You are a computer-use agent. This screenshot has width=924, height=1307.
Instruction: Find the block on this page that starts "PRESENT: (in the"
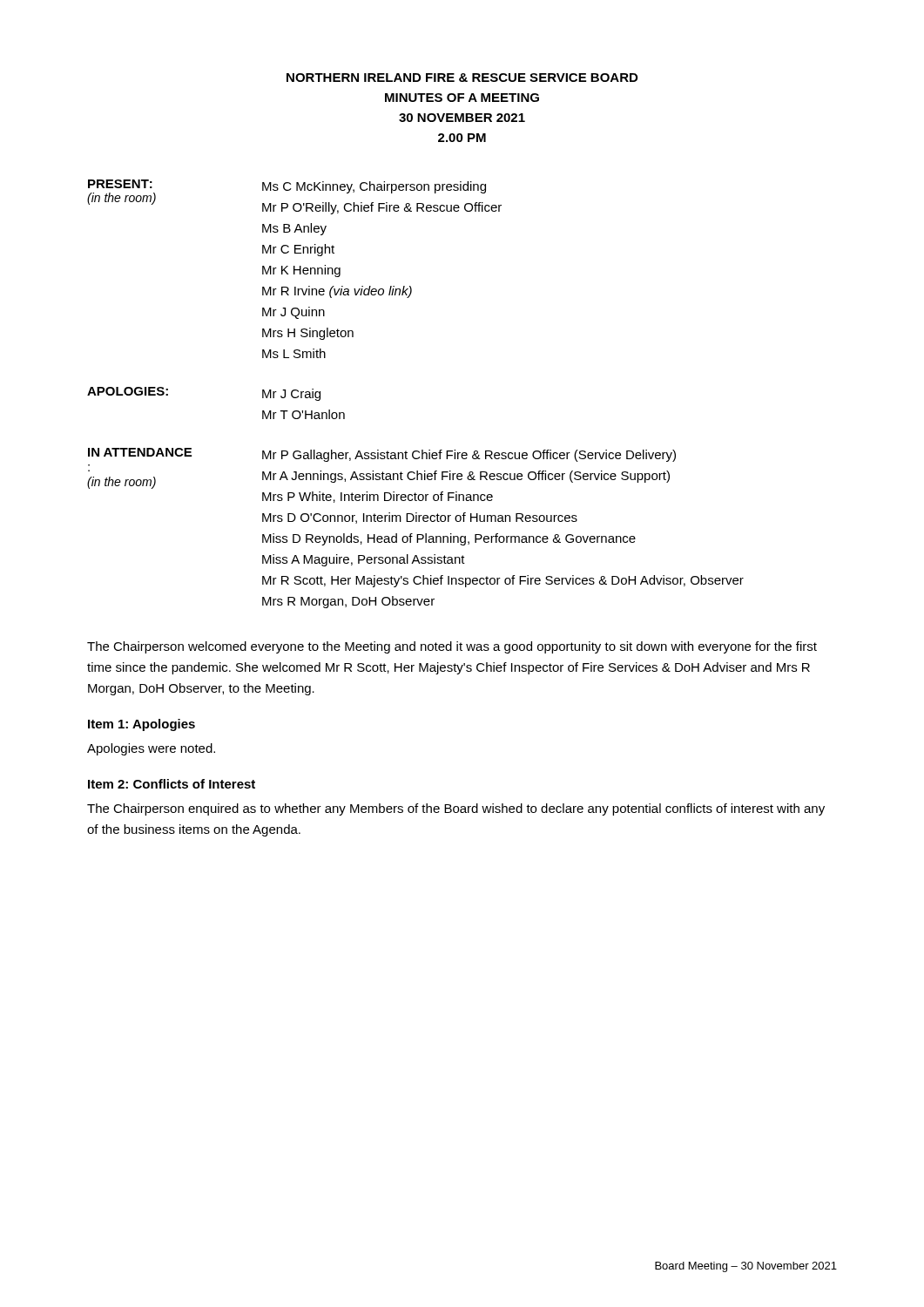(x=294, y=269)
